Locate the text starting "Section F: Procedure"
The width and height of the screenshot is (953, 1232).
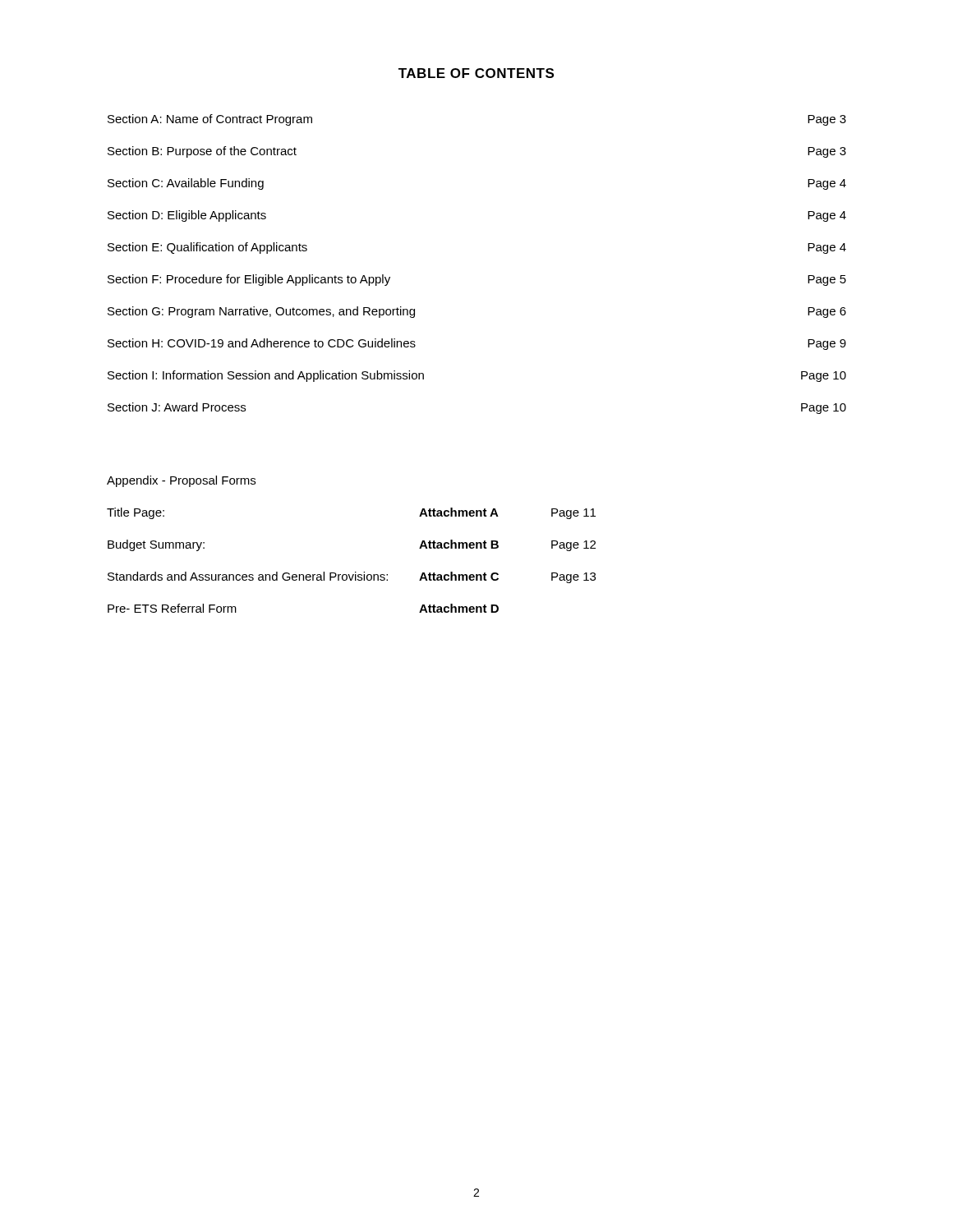click(x=248, y=280)
